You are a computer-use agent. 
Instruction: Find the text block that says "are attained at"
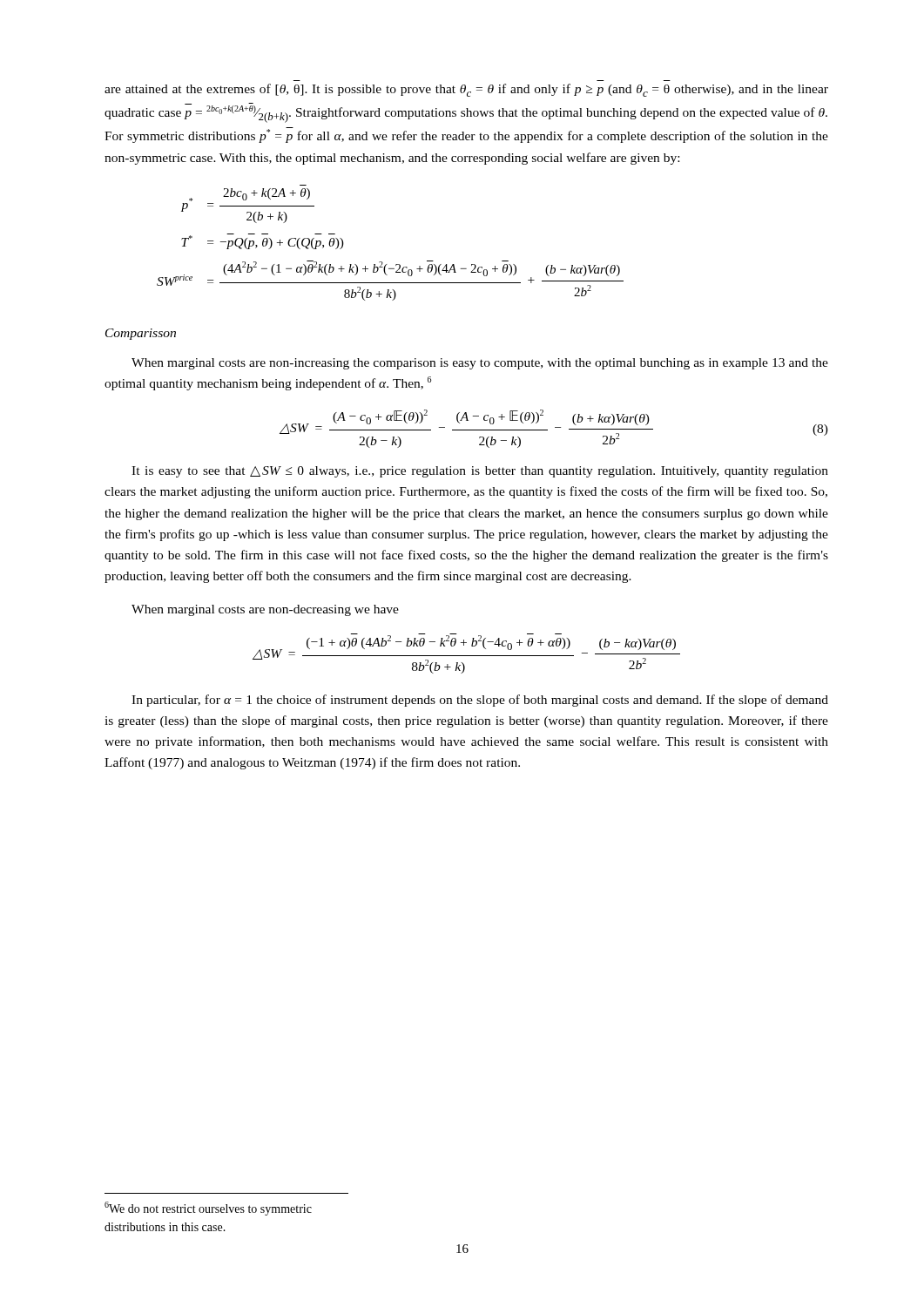(x=466, y=123)
